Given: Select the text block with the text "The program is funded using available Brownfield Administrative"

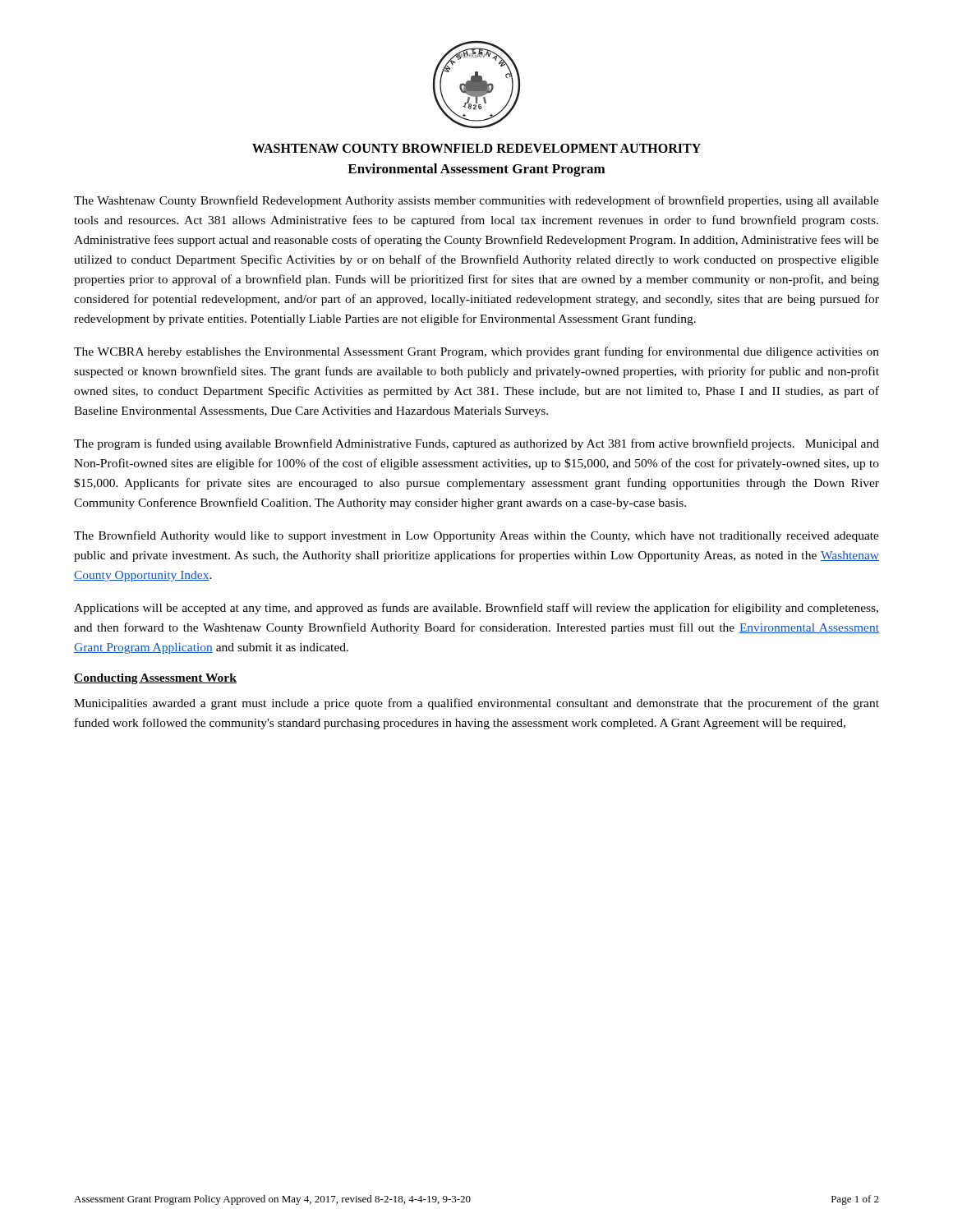Looking at the screenshot, I should point(476,473).
